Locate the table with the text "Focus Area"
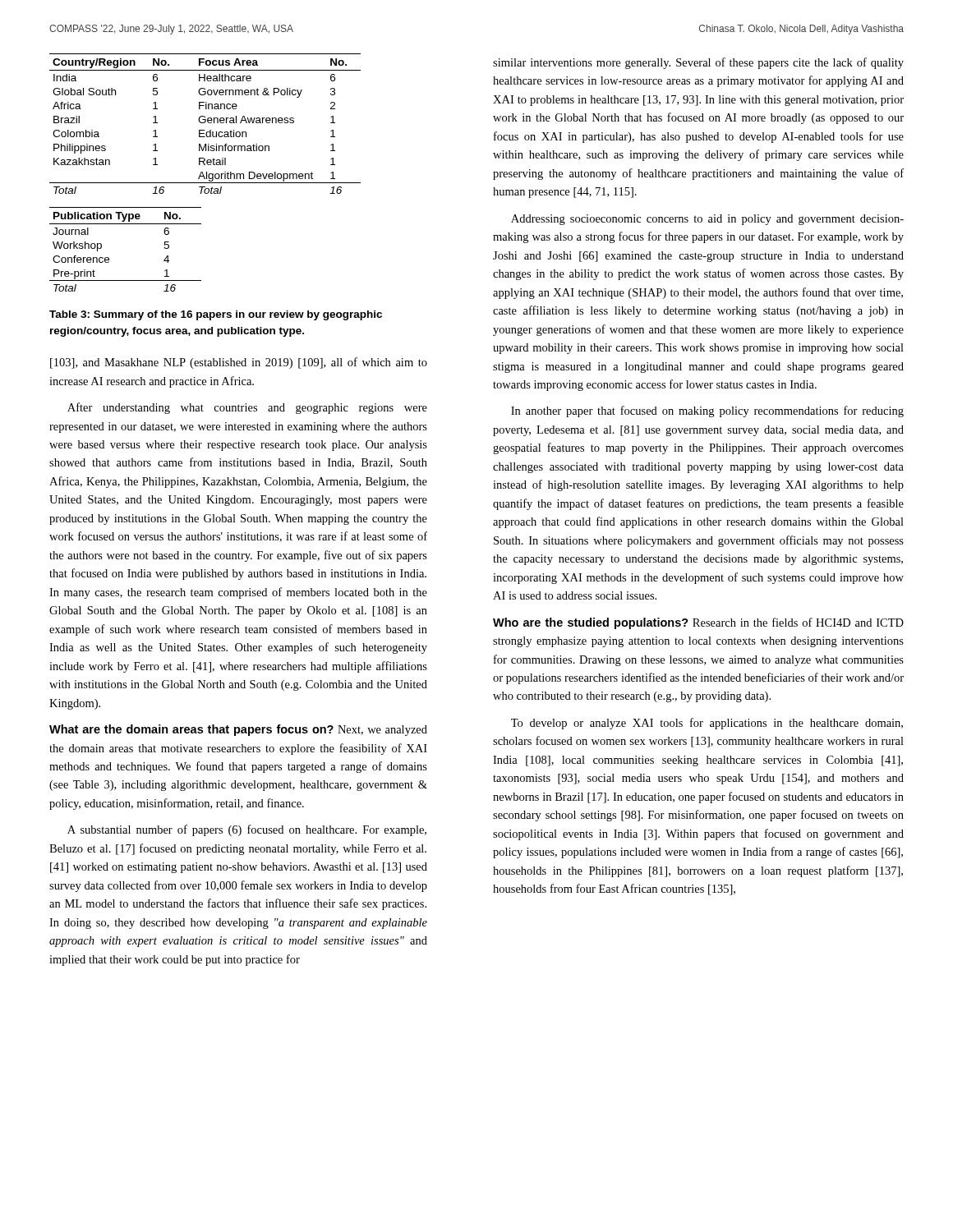The width and height of the screenshot is (953, 1232). [205, 125]
